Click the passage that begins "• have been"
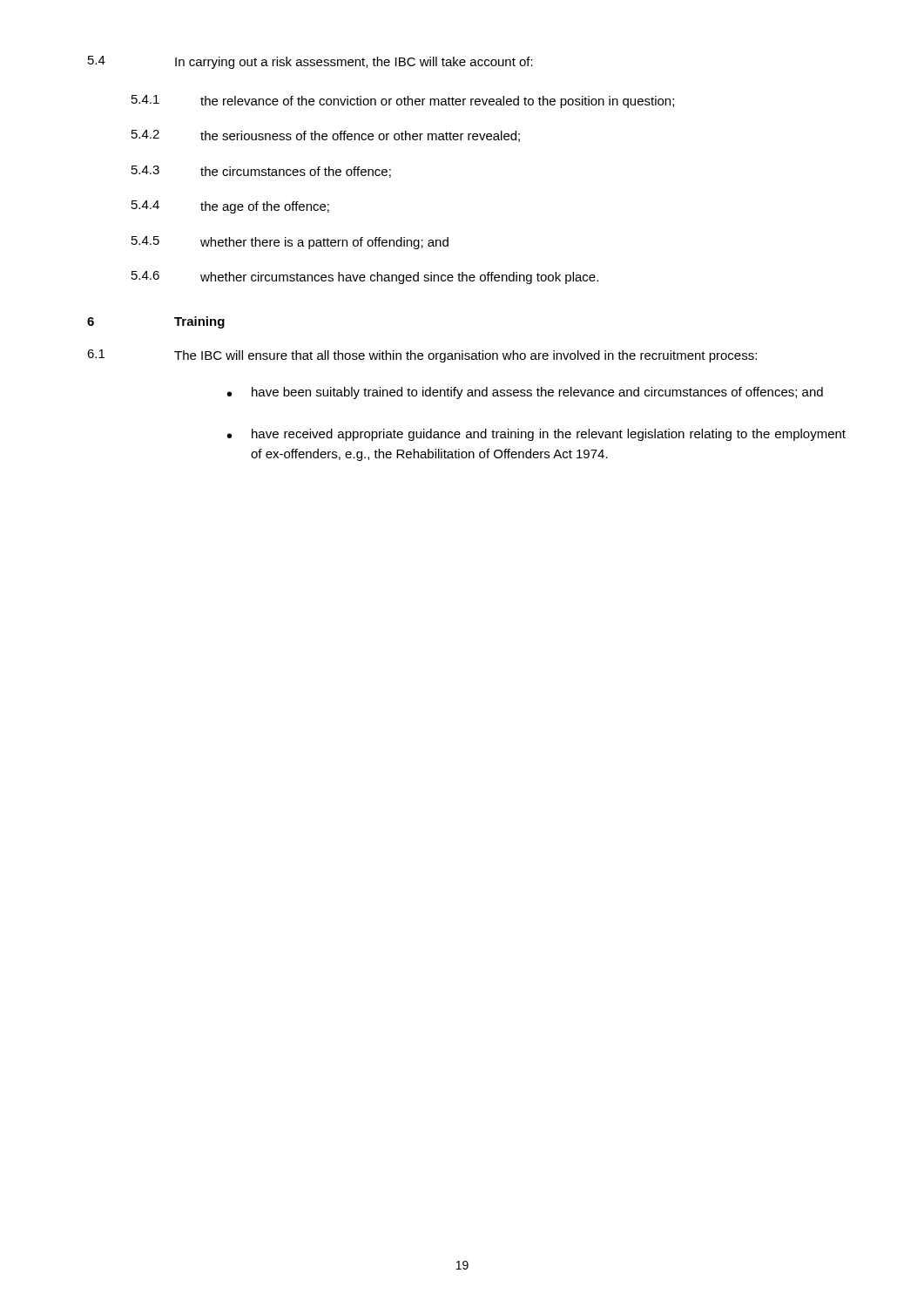 pos(536,394)
